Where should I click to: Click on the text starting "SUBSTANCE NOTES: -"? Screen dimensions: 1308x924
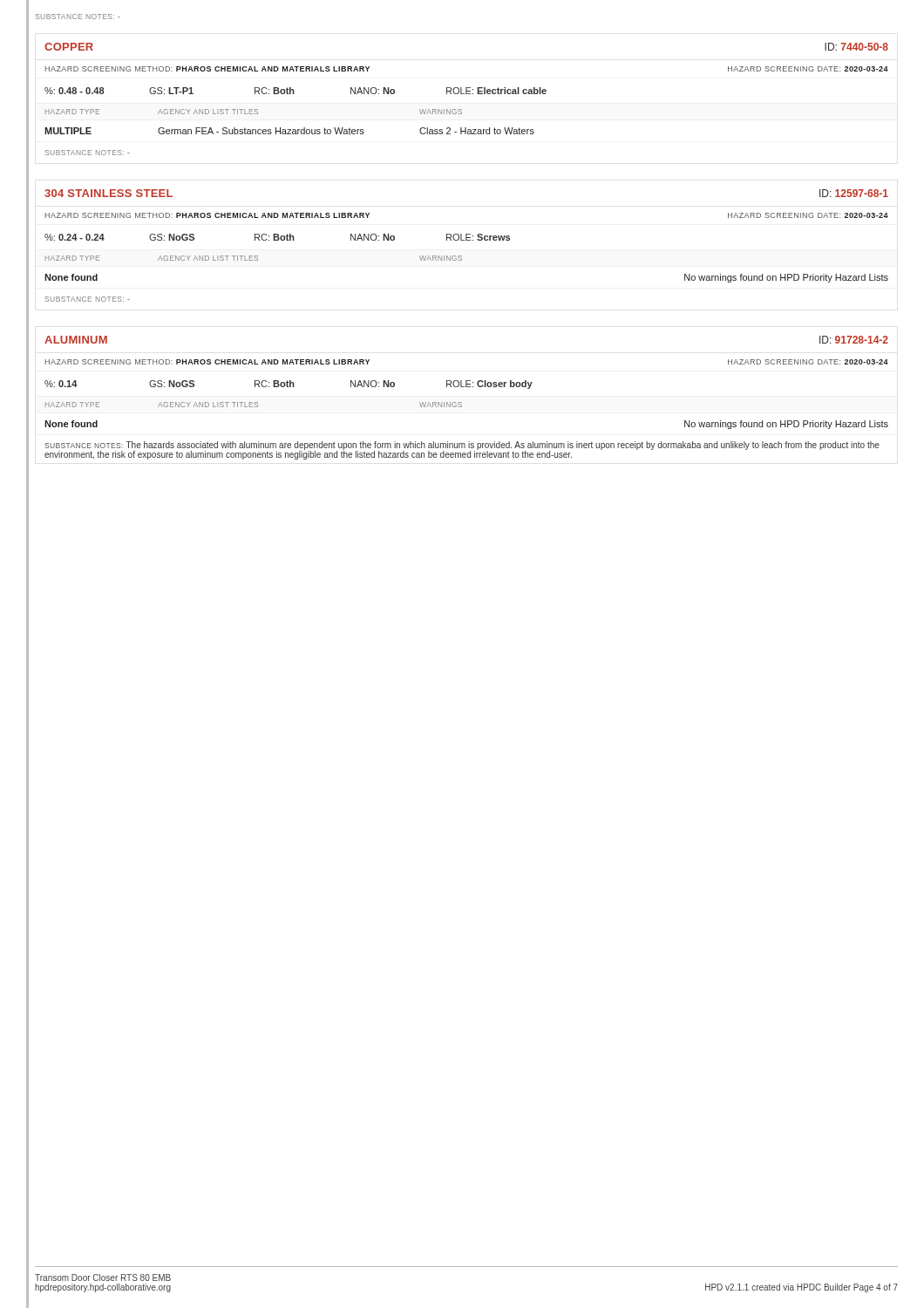(78, 17)
